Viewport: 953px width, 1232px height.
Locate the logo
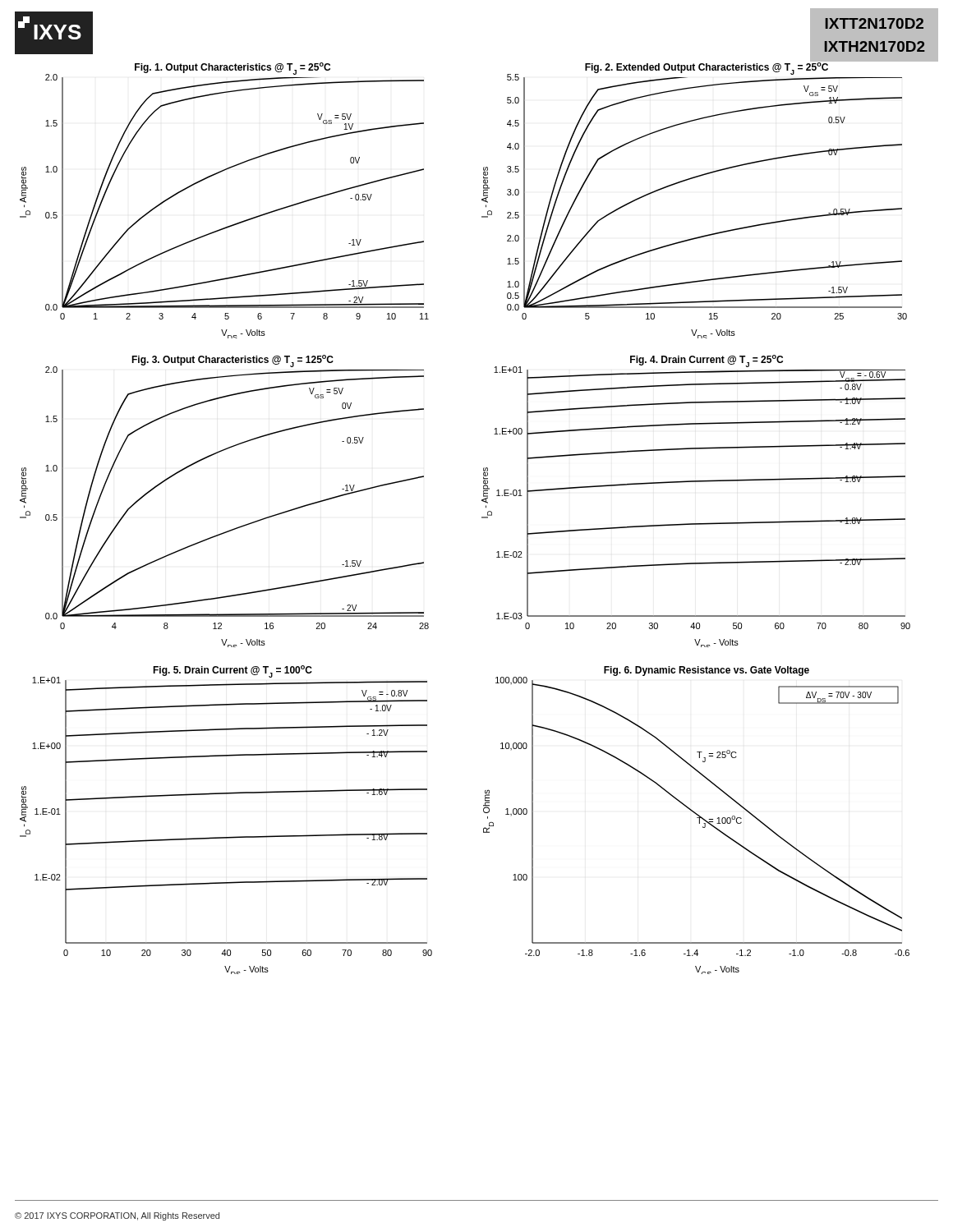[x=54, y=33]
